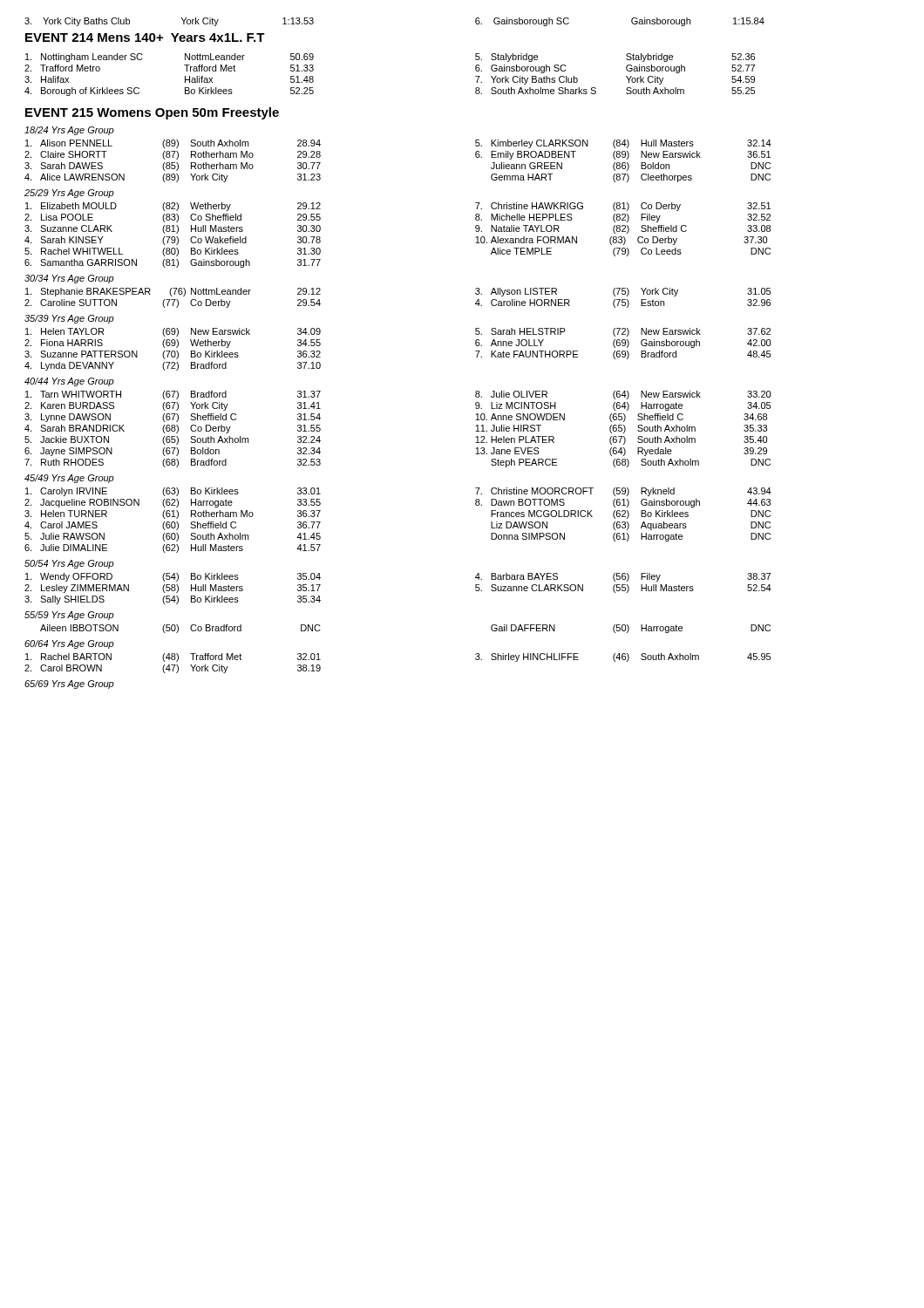Screen dimensions: 1308x924
Task: Click on the table containing "Aileen IBBOTSON(50)Co BradfordDNC Gail"
Action: (462, 628)
